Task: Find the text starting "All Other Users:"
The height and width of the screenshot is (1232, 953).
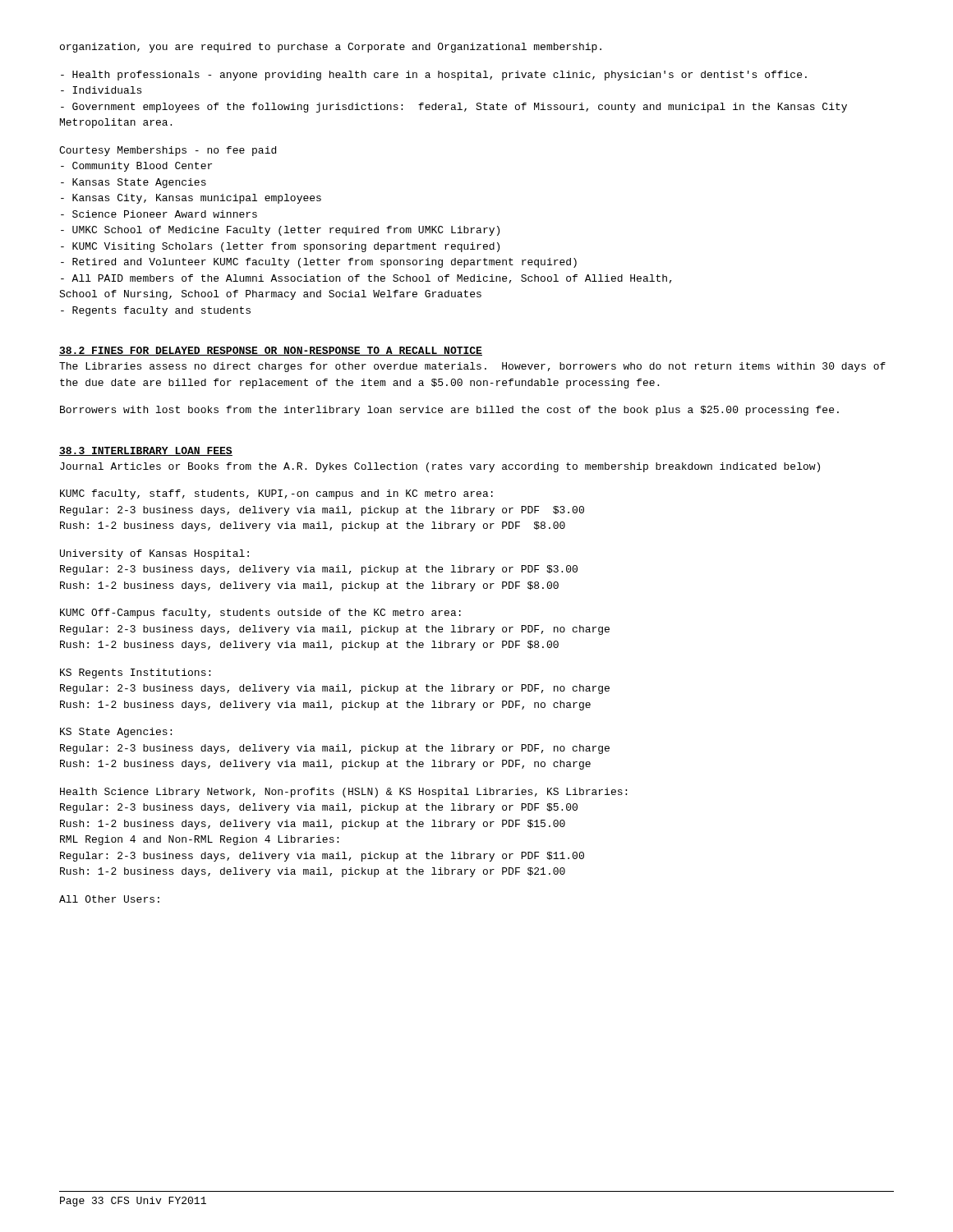Action: point(110,899)
